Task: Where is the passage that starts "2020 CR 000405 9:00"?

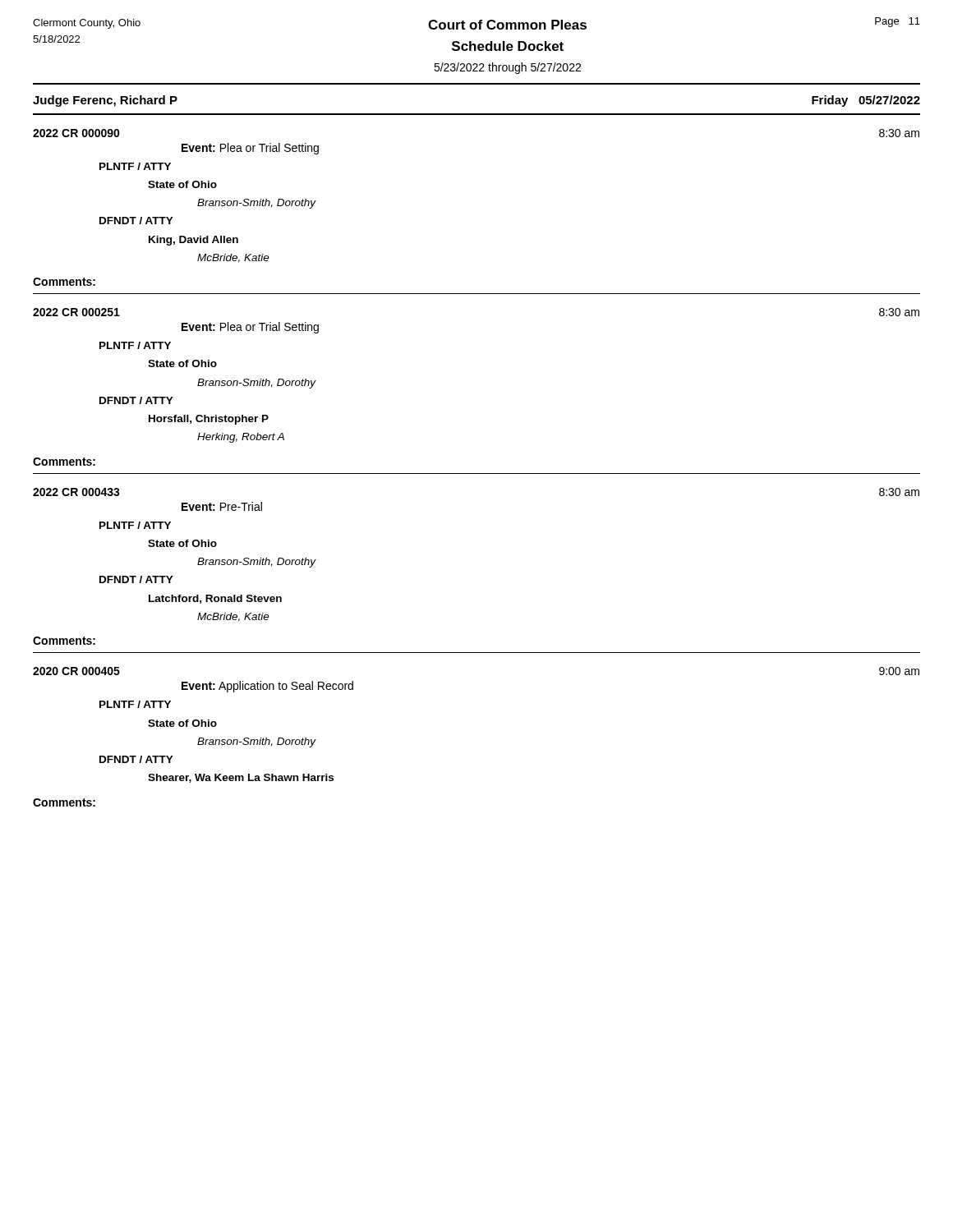Action: (74, 671)
